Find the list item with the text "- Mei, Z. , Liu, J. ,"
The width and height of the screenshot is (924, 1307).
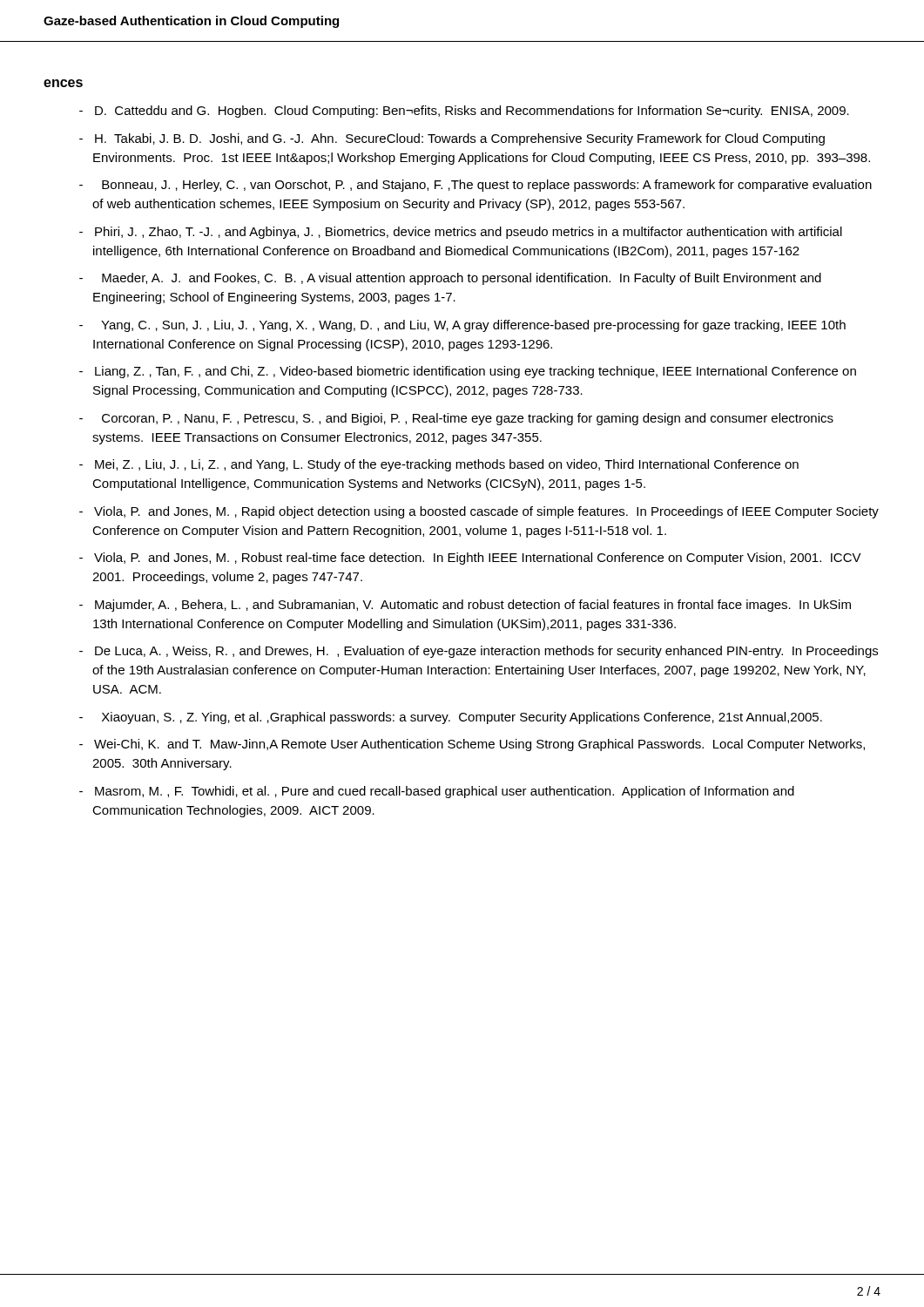(x=434, y=474)
